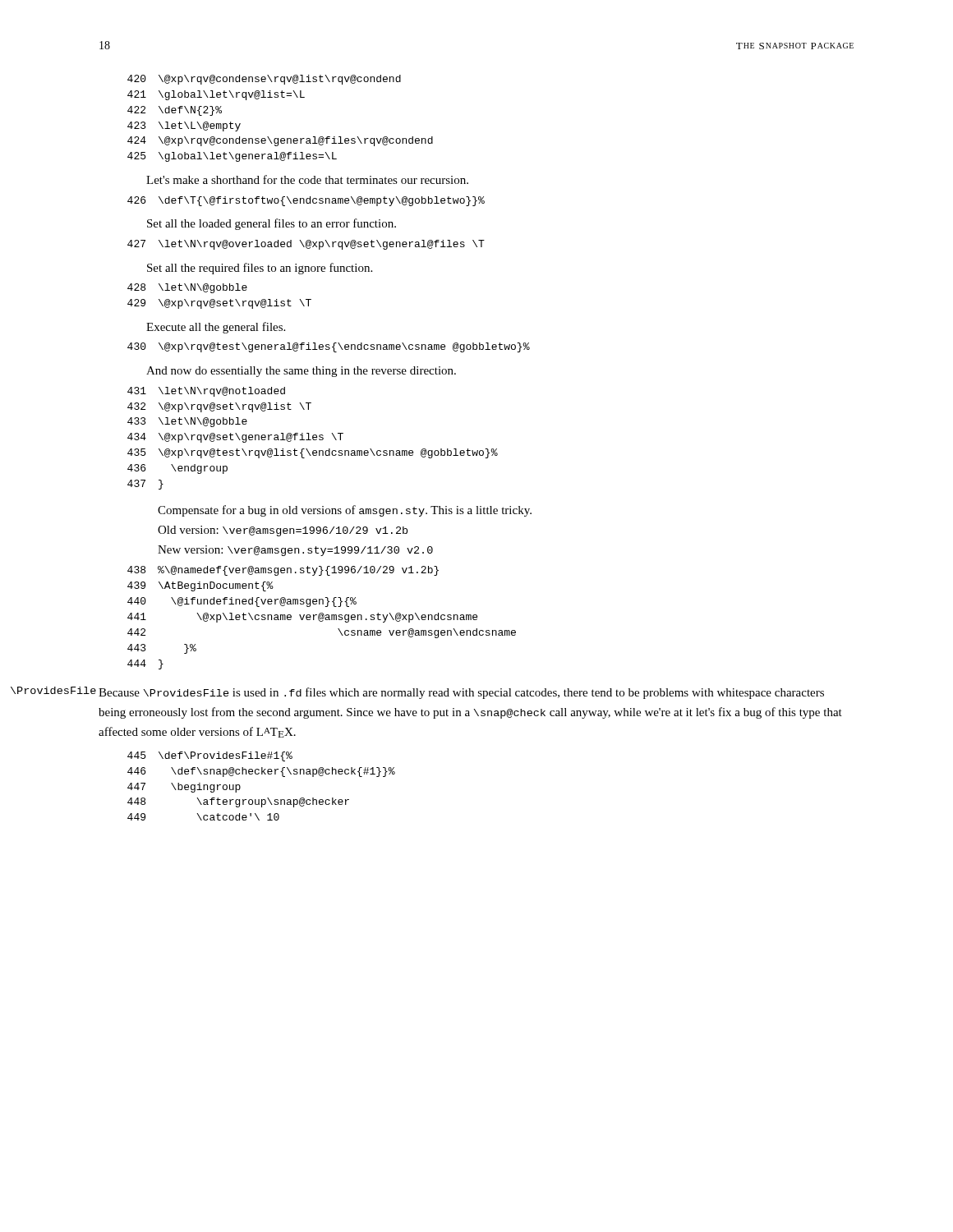Locate the text block that reads "Compensate for a bug"
Screen dimensions: 1232x953
point(345,530)
